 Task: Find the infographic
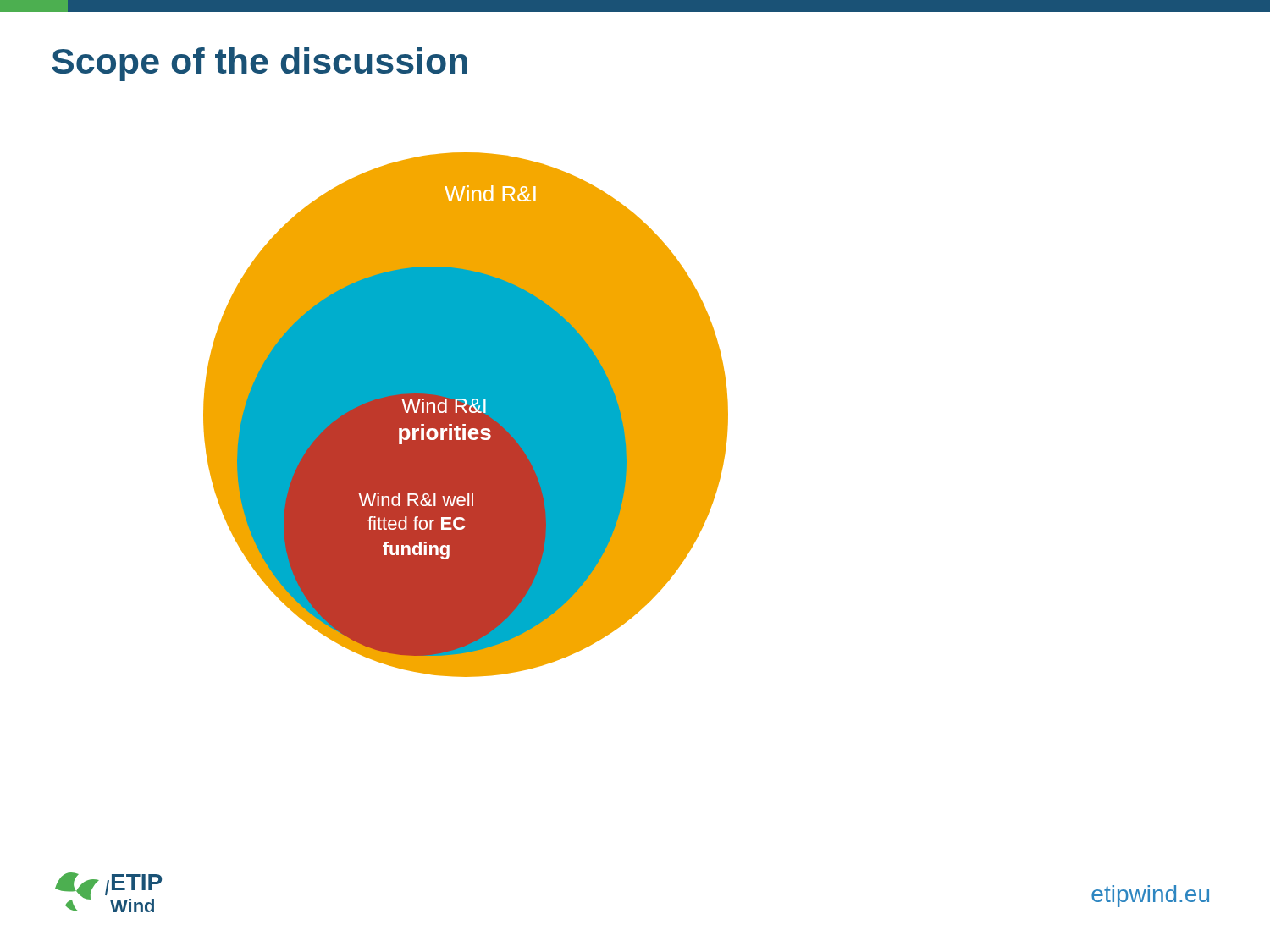pyautogui.click(x=457, y=398)
